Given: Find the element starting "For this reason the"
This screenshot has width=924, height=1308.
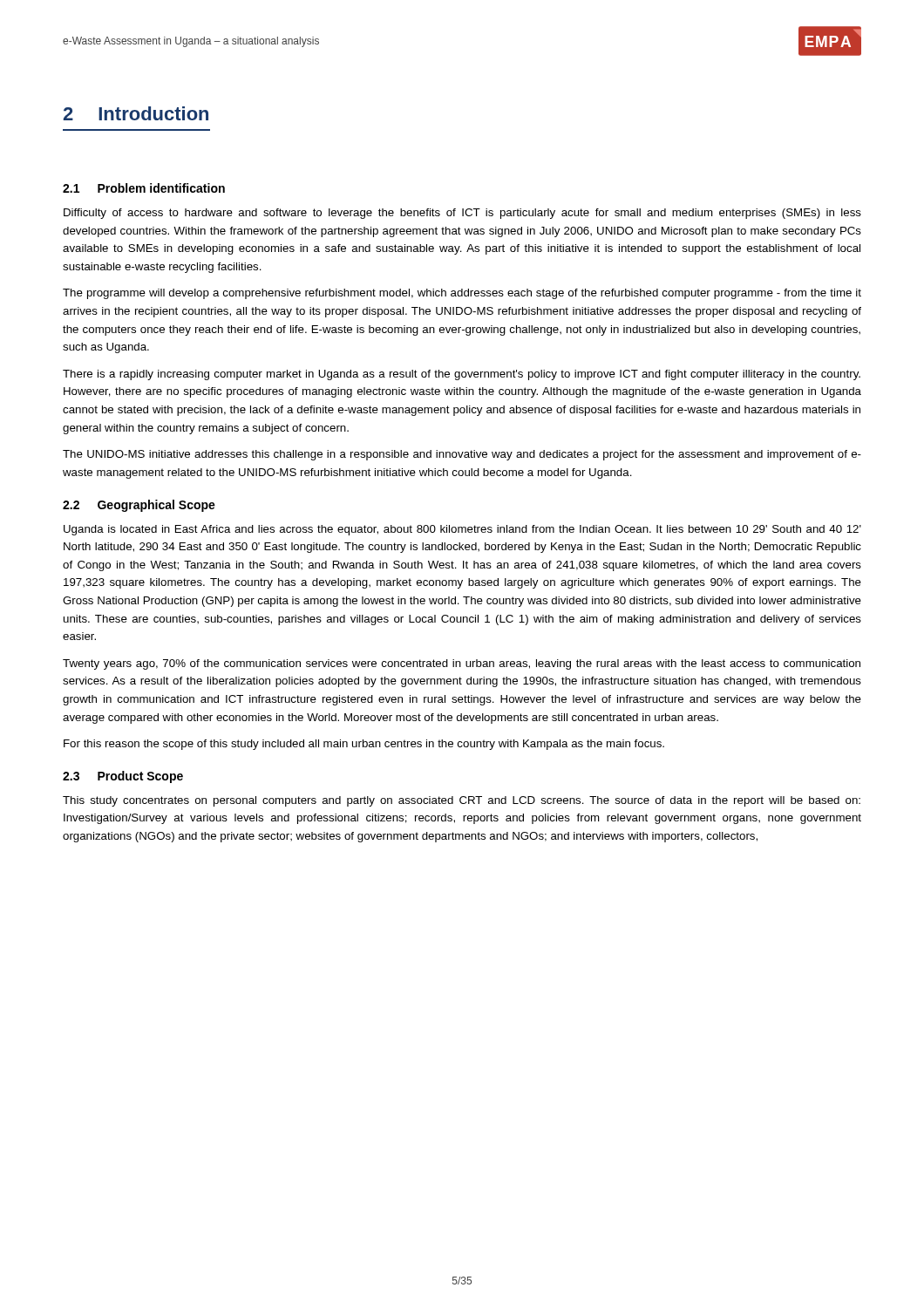Looking at the screenshot, I should (x=364, y=744).
